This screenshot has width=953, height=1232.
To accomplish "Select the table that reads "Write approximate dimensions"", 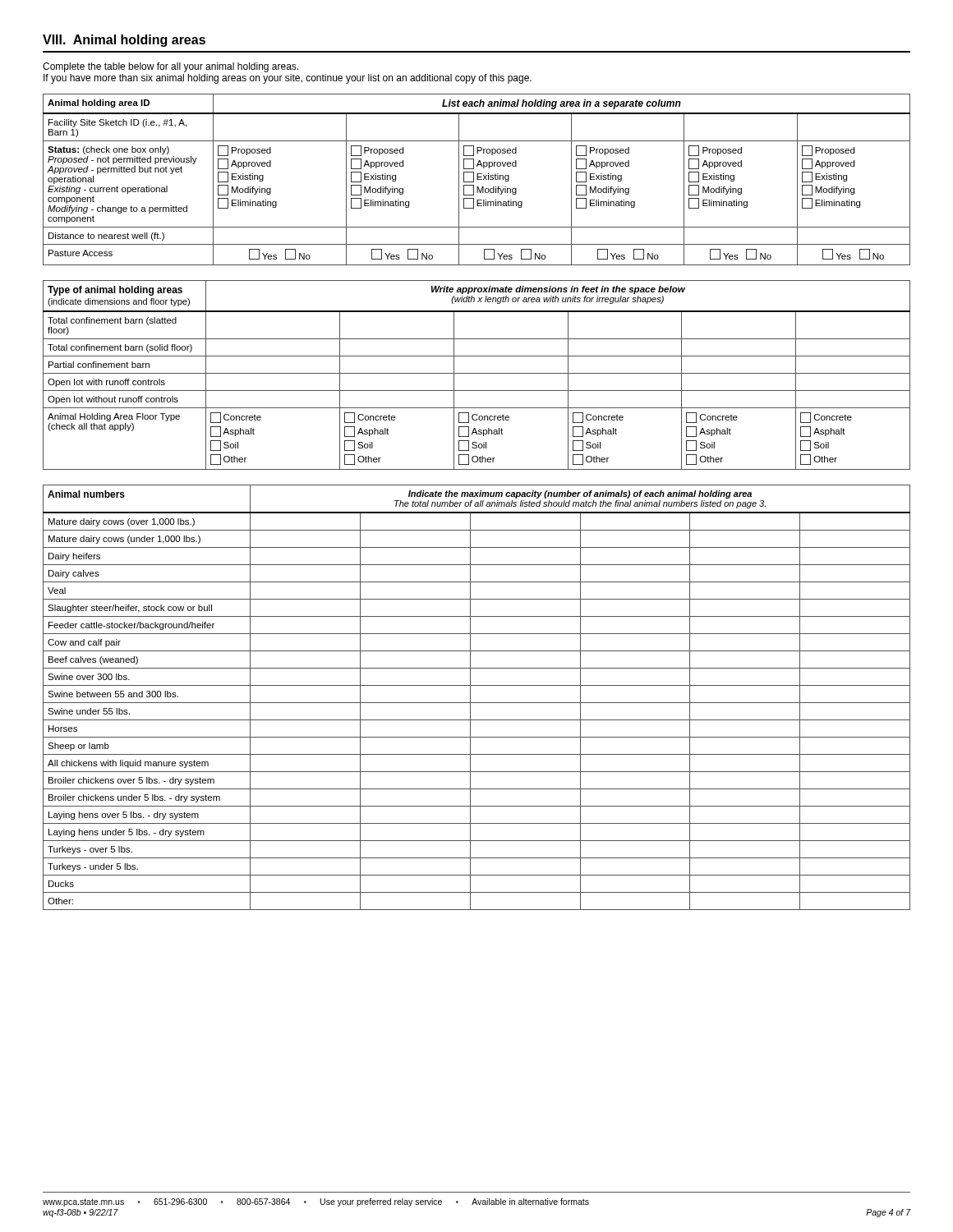I will (x=476, y=375).
